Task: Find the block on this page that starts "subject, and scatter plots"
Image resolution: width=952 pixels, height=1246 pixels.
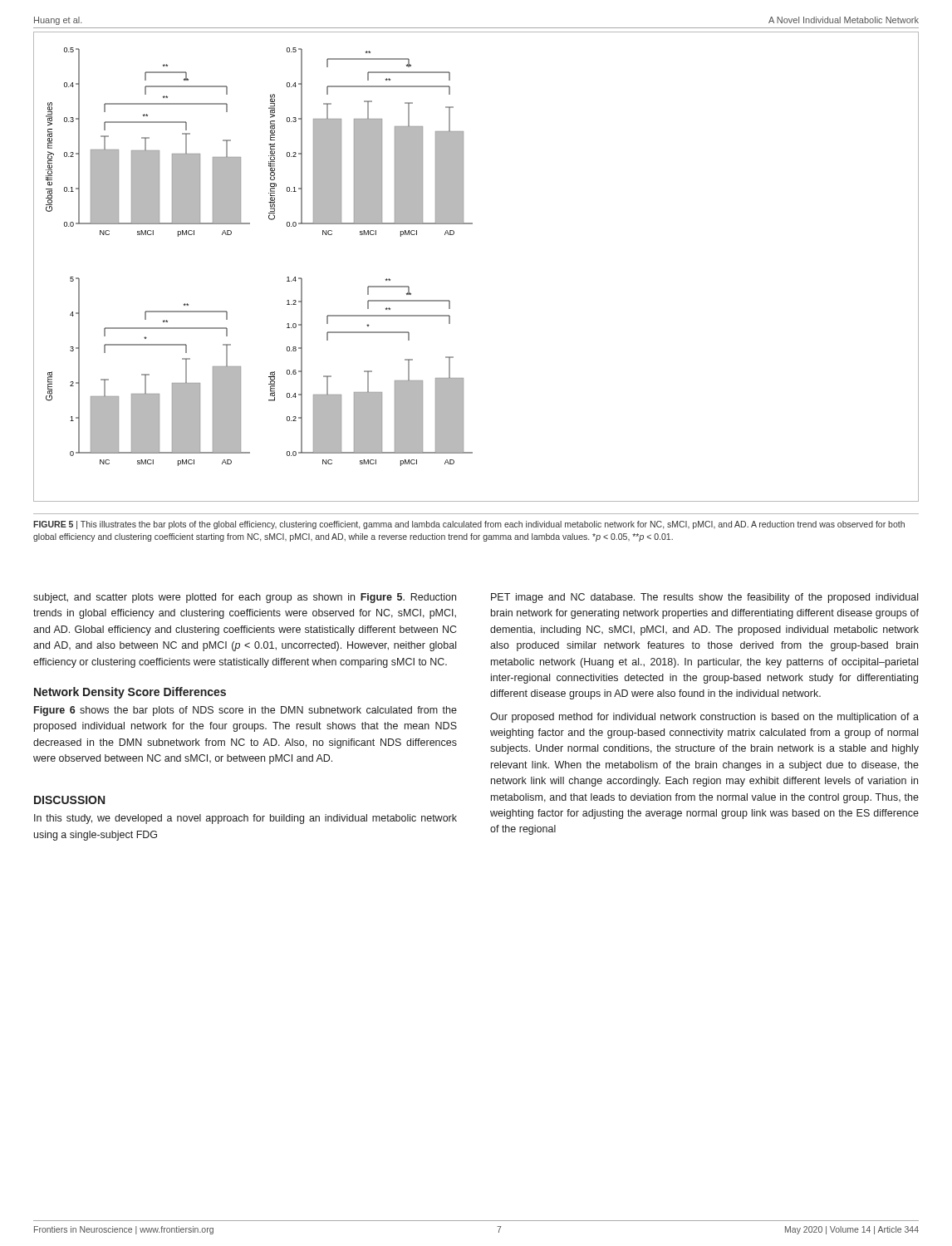Action: [245, 629]
